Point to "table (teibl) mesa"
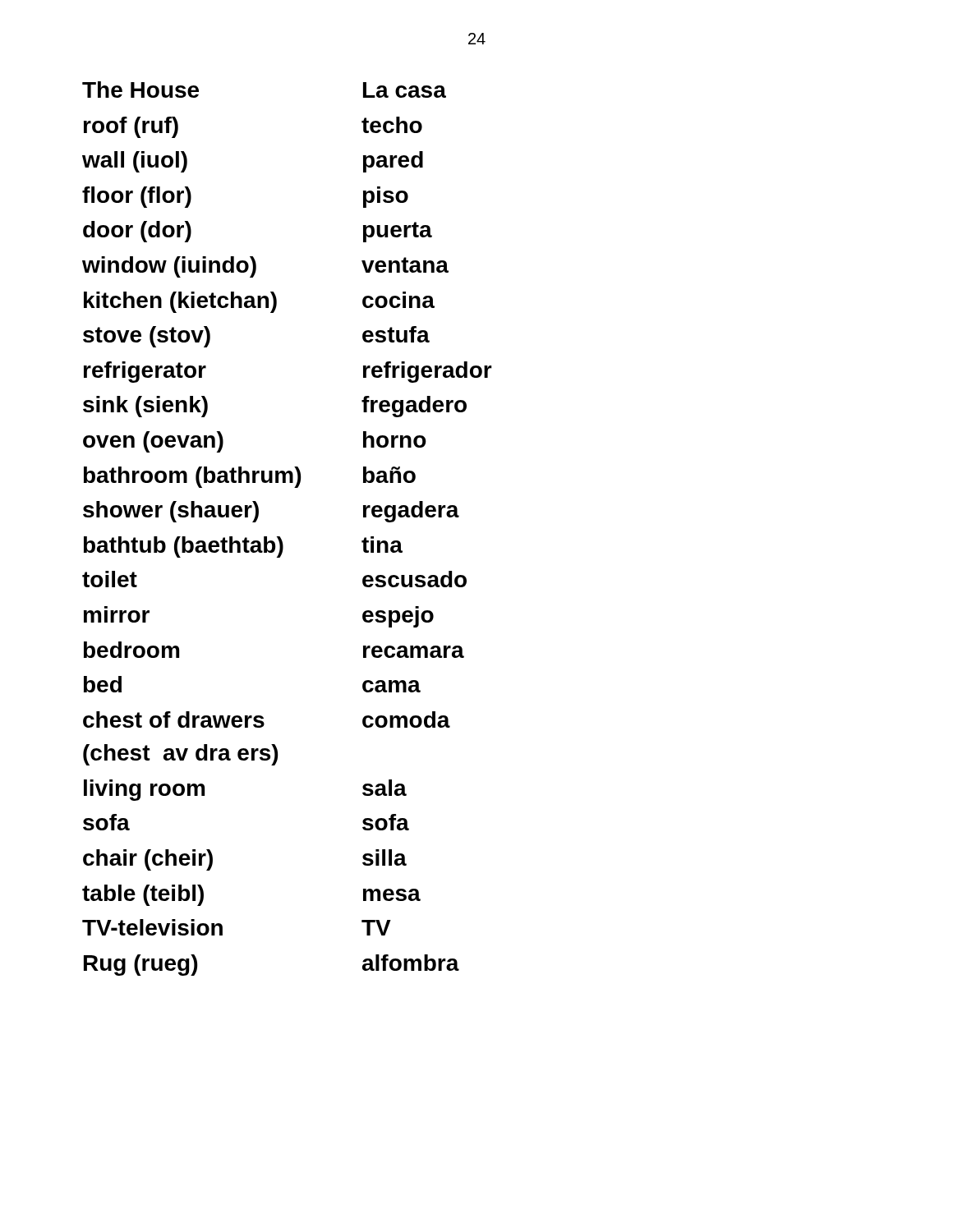The height and width of the screenshot is (1232, 953). 361,894
